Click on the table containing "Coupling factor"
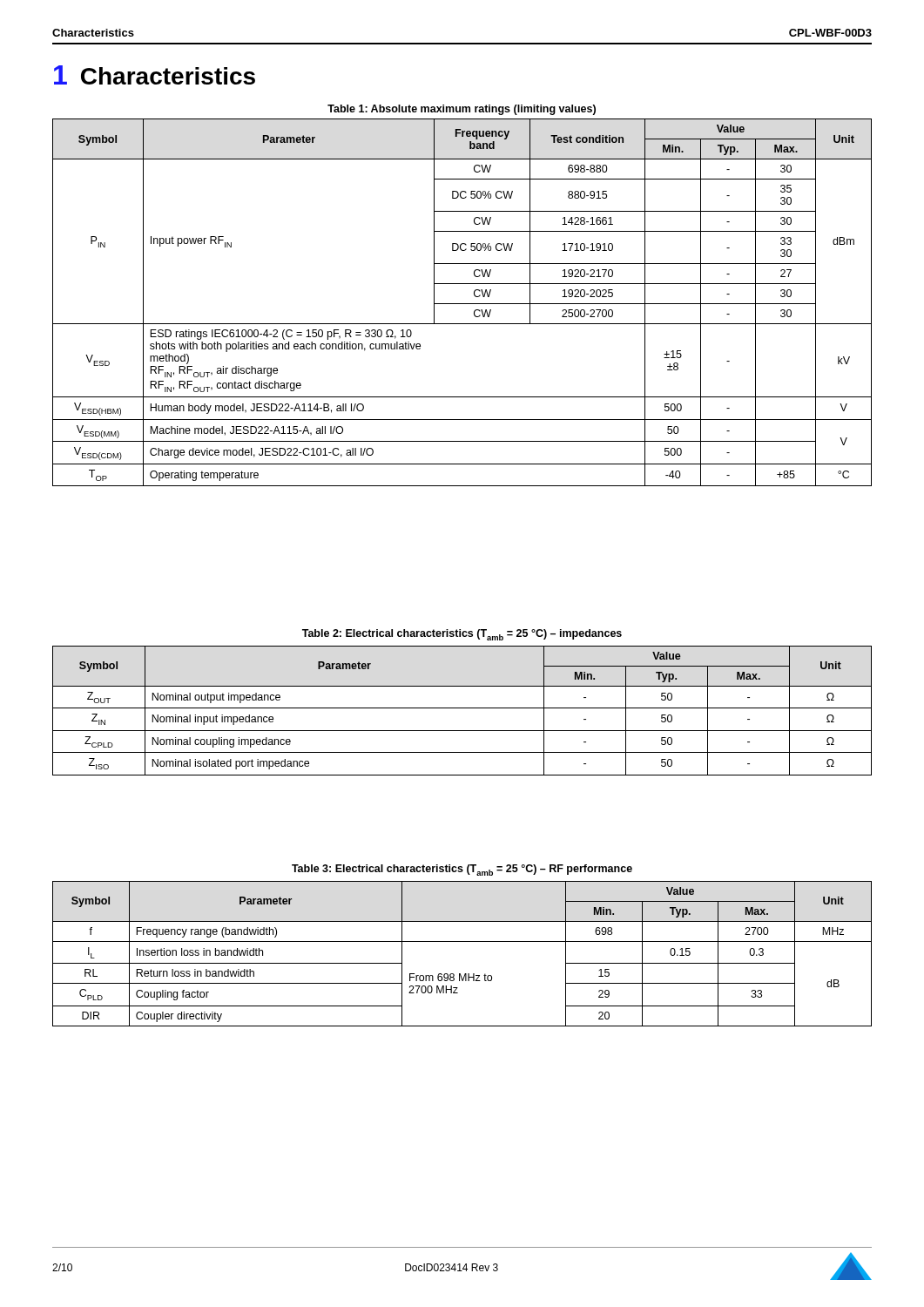This screenshot has height=1307, width=924. (x=462, y=953)
